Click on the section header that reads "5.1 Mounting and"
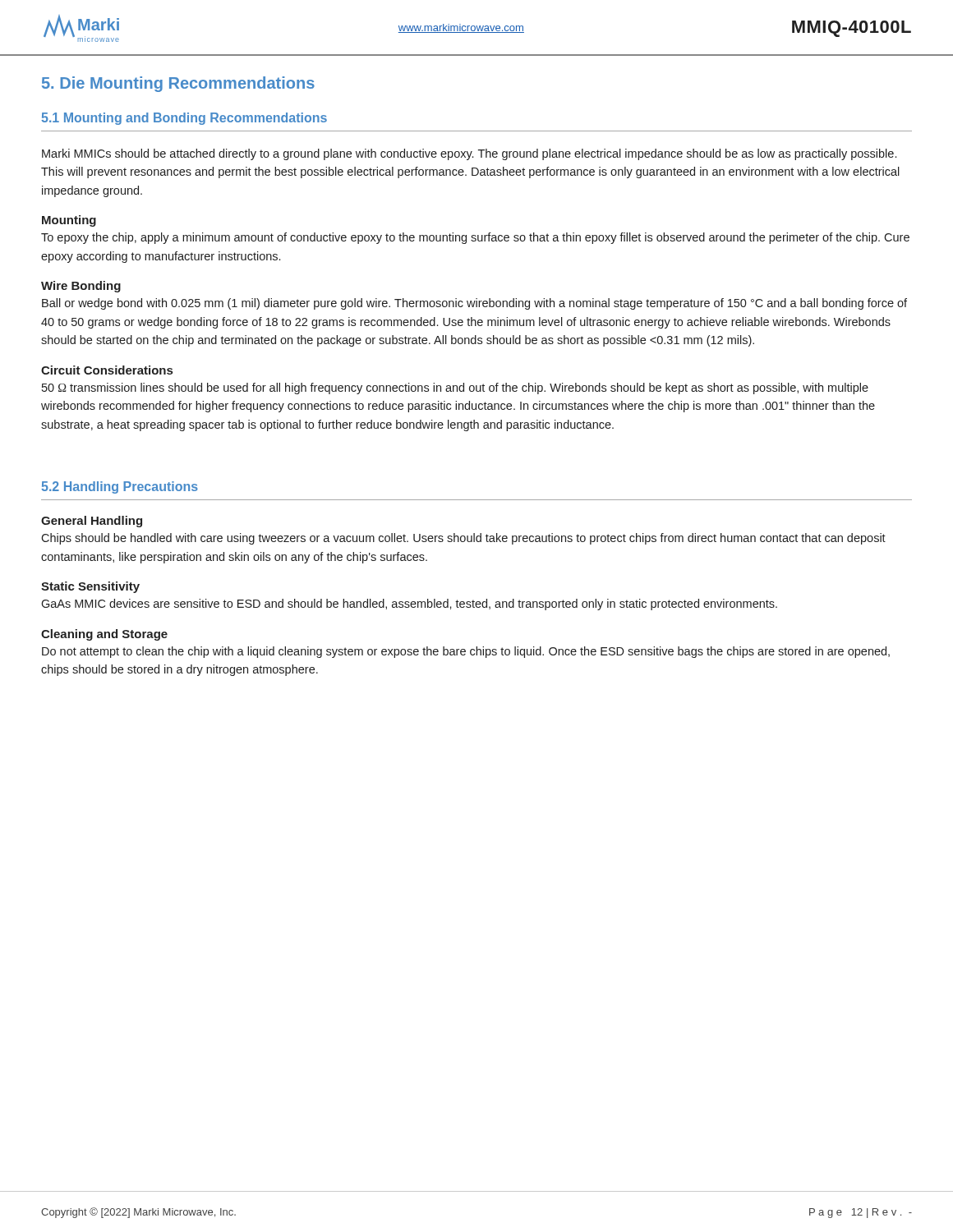953x1232 pixels. (x=184, y=118)
